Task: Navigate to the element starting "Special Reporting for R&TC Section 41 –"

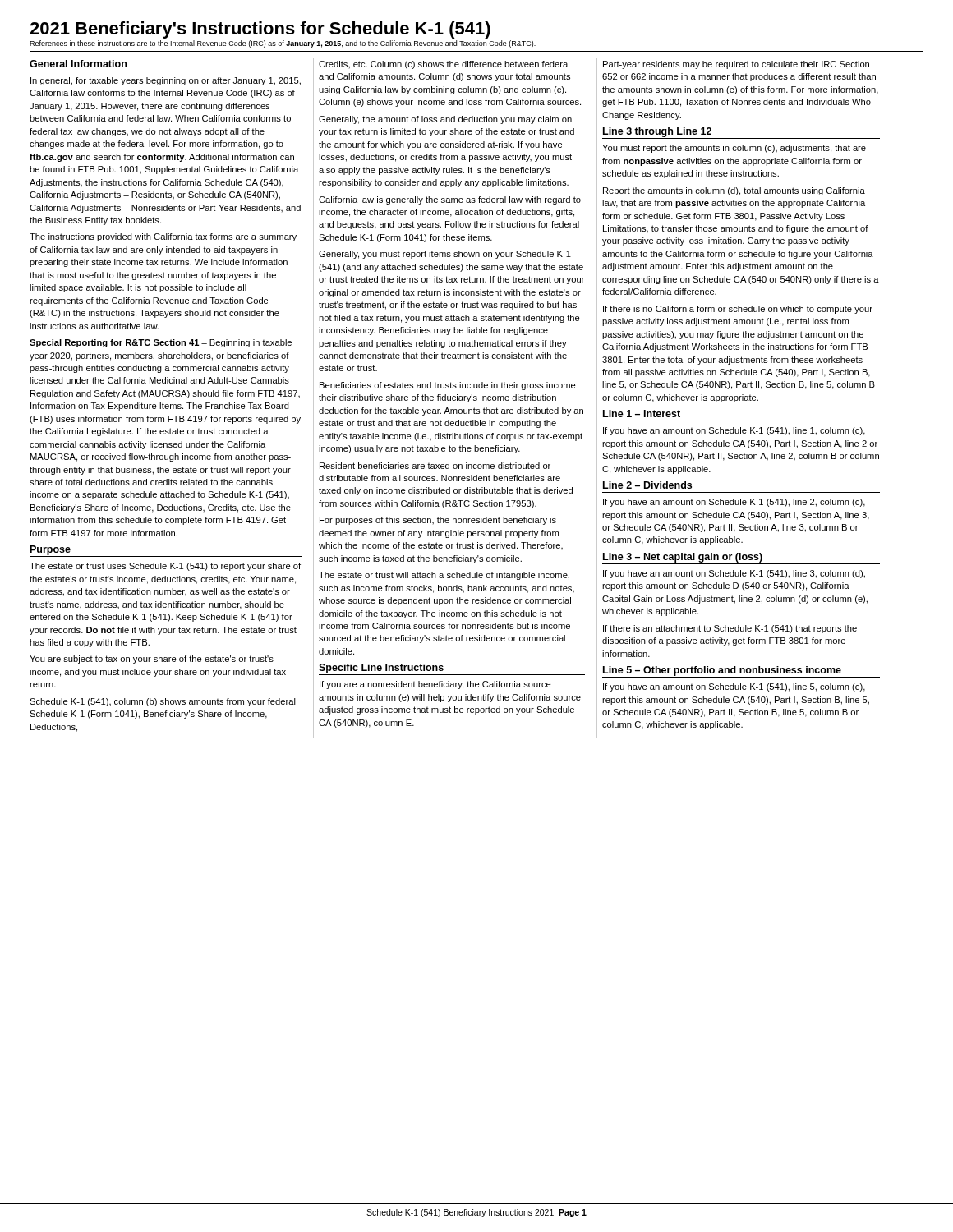Action: click(x=166, y=438)
